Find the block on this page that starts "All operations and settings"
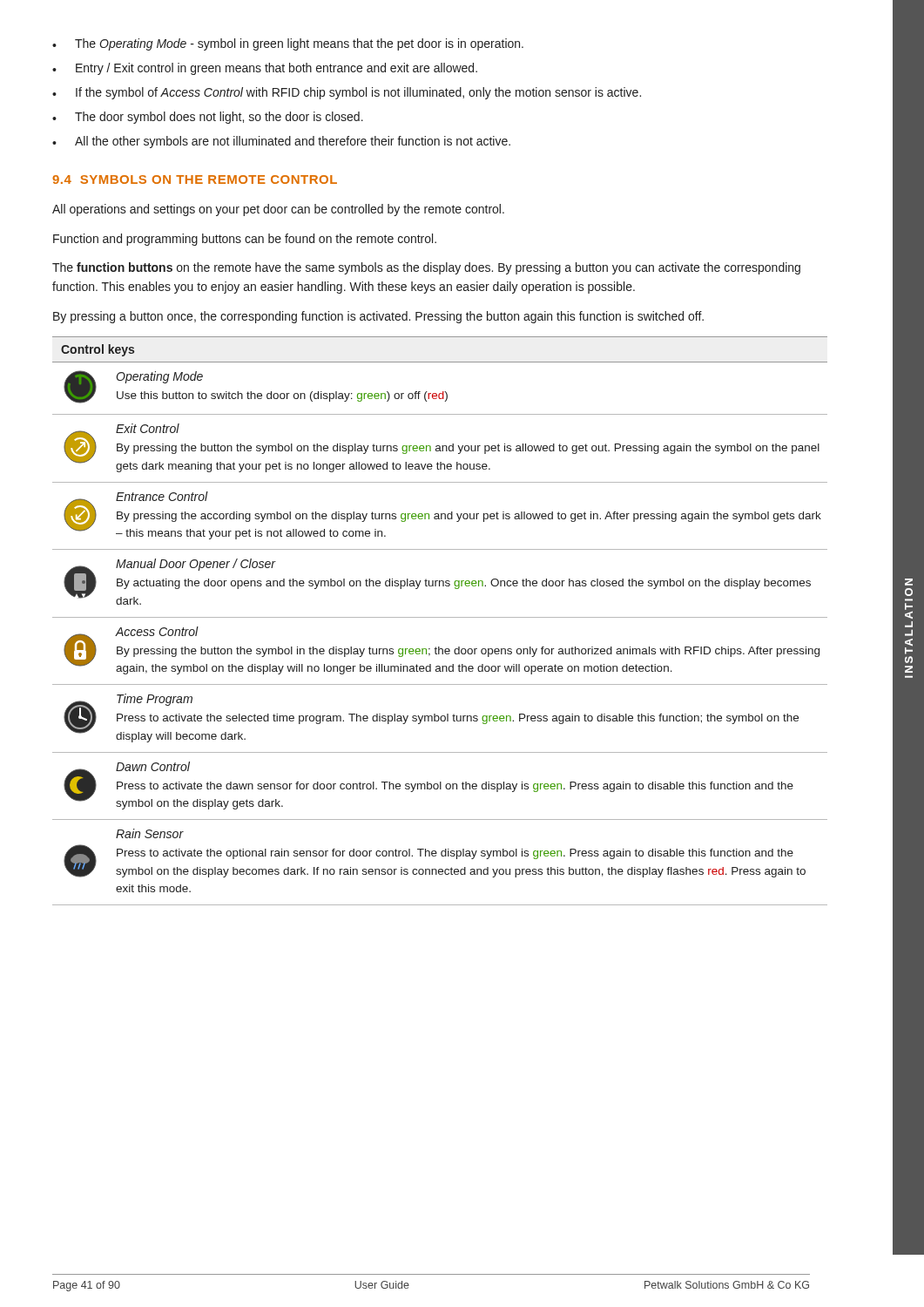The width and height of the screenshot is (924, 1307). 279,209
